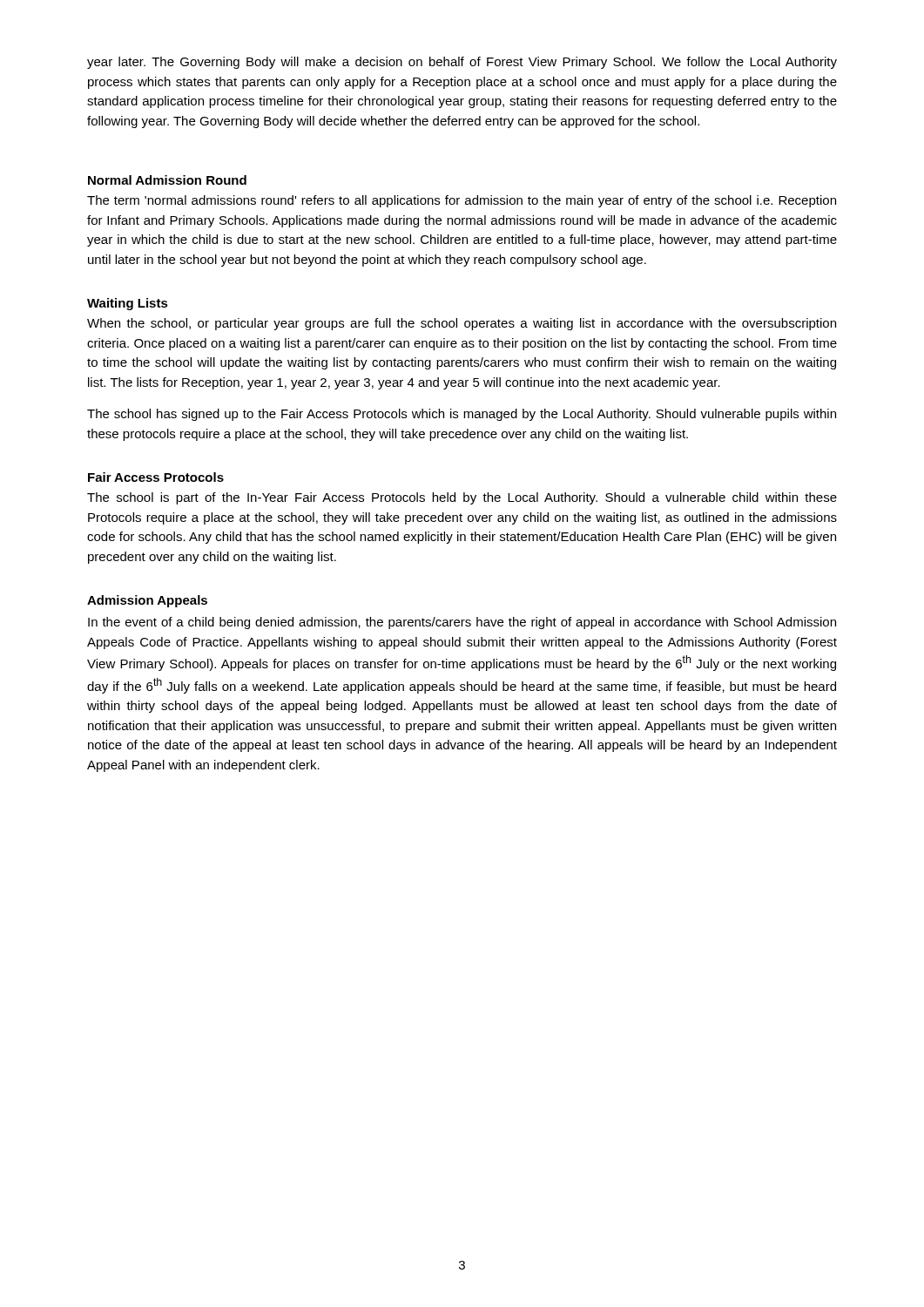Locate the section header with the text "Normal Admission Round"
The image size is (924, 1307).
tap(167, 180)
